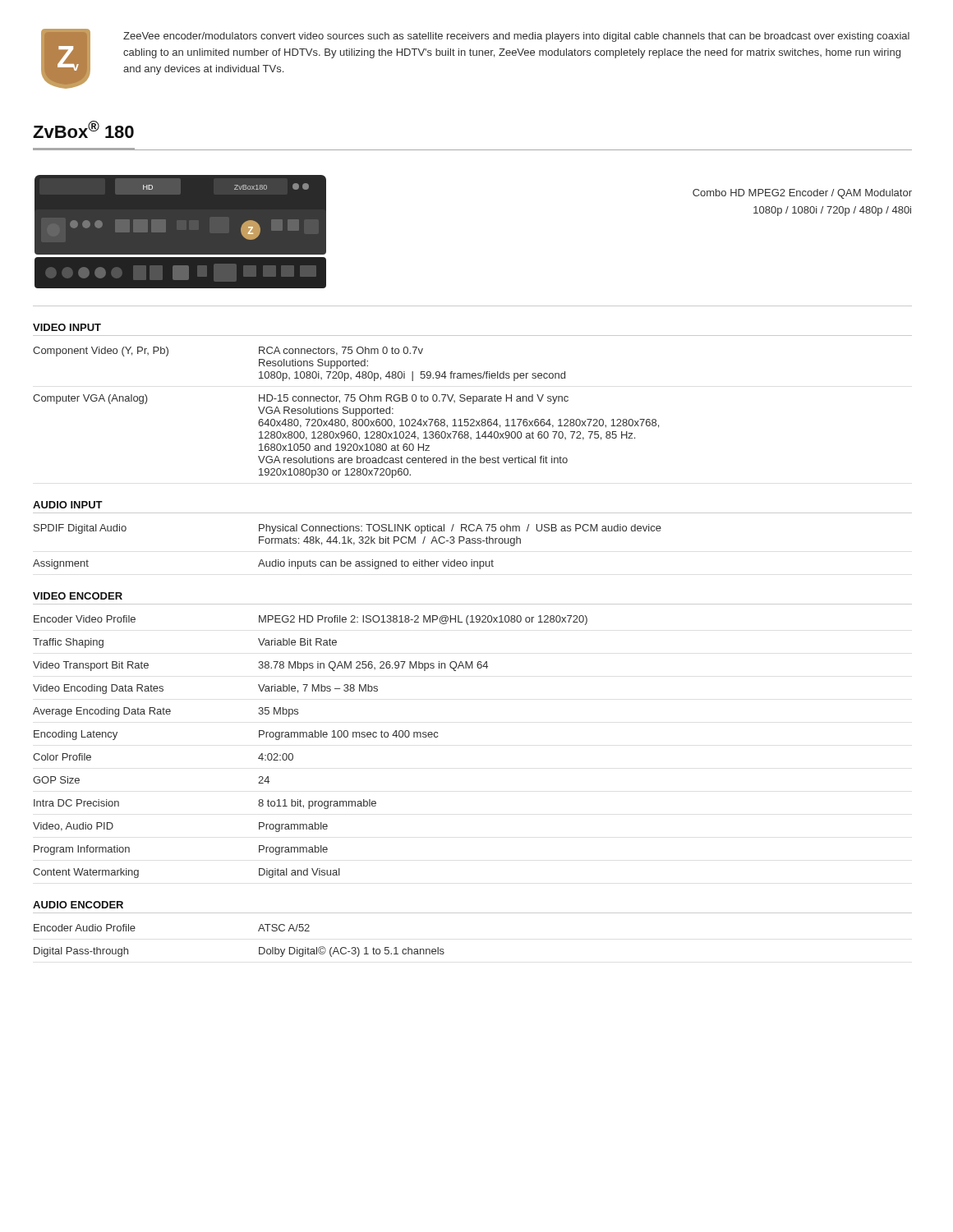
Task: Find the block on this page that starts "Combo HD MPEG2"
Action: (x=802, y=201)
